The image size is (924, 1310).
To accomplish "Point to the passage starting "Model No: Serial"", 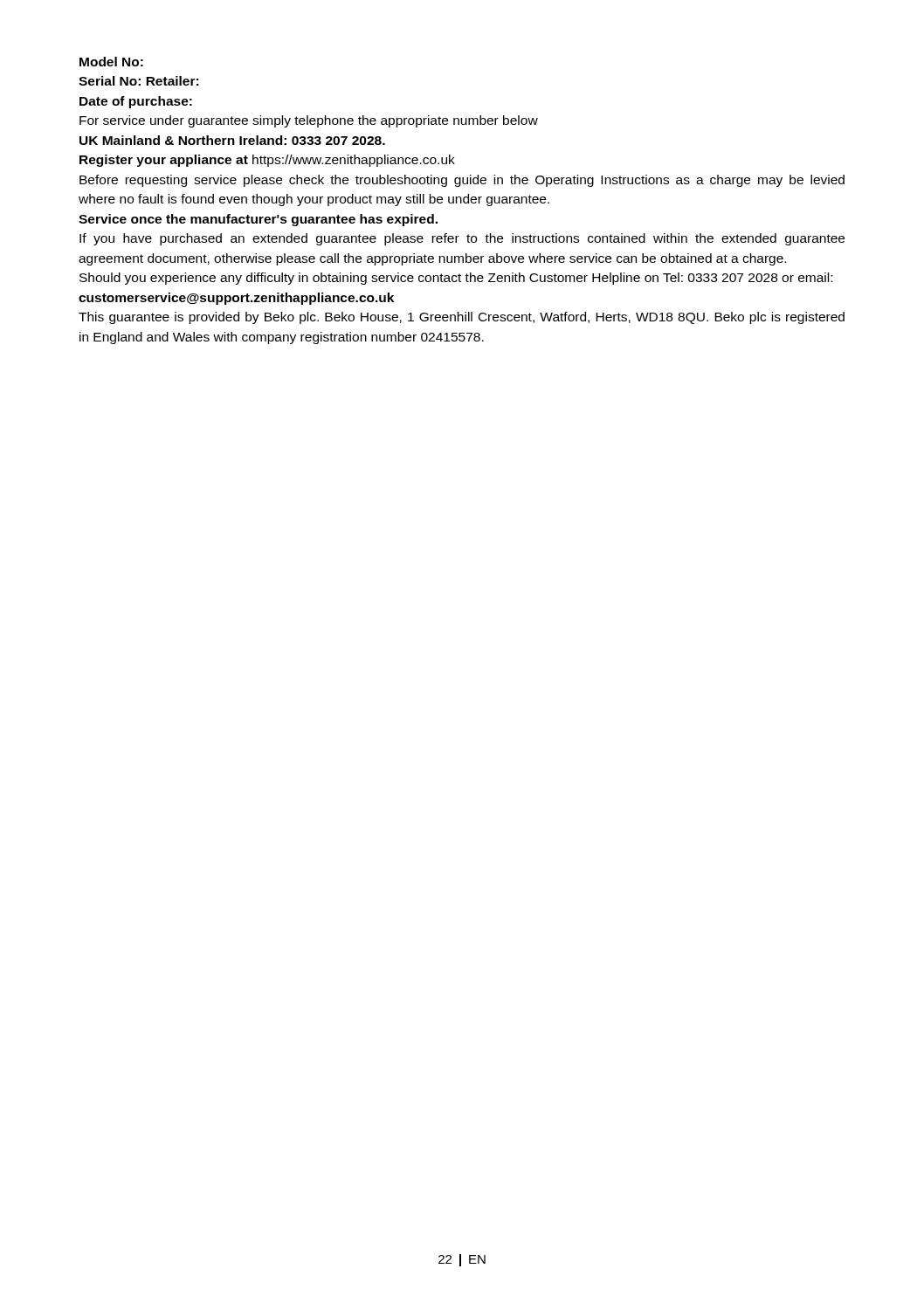I will [x=462, y=200].
